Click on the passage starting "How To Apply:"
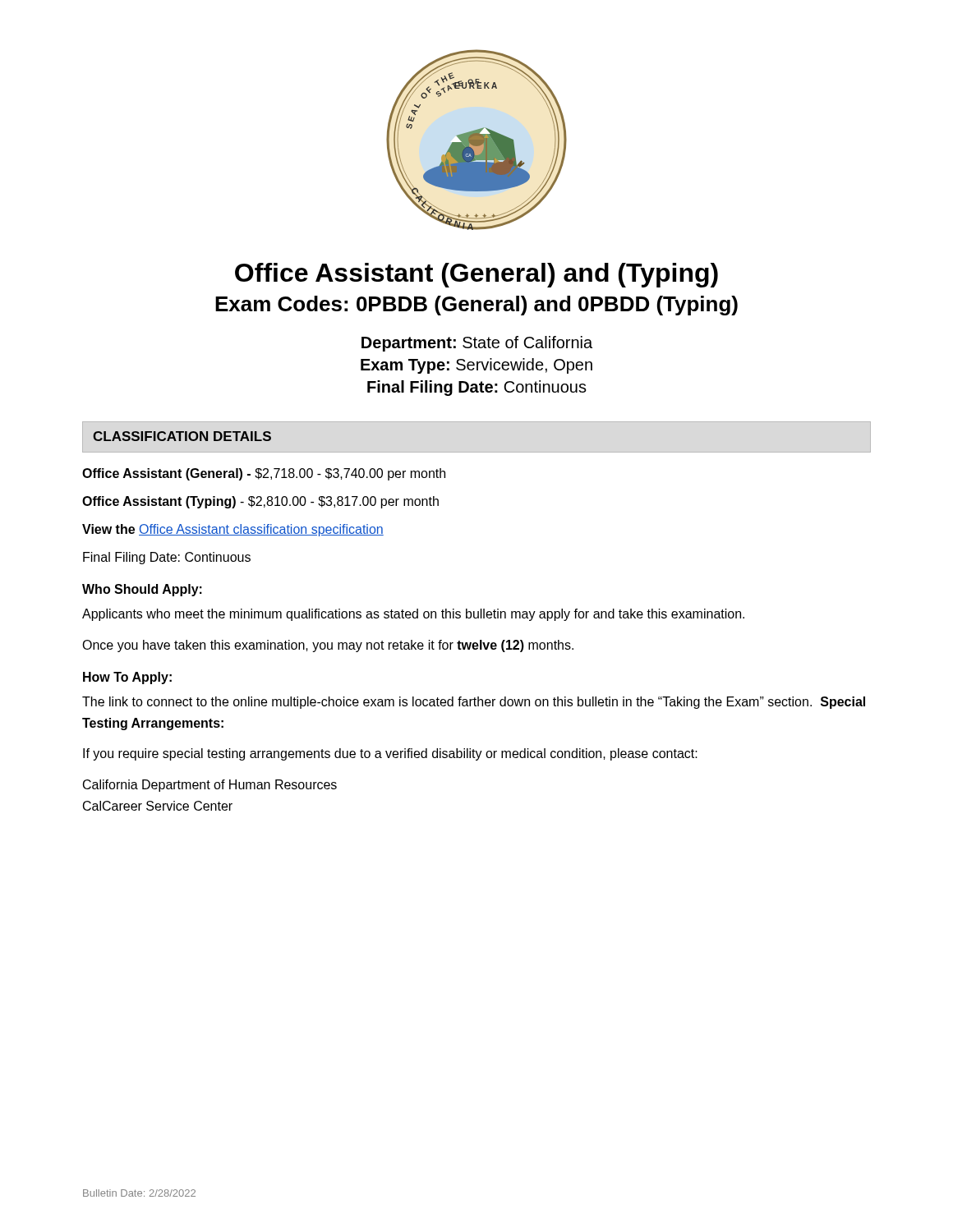 tap(127, 677)
